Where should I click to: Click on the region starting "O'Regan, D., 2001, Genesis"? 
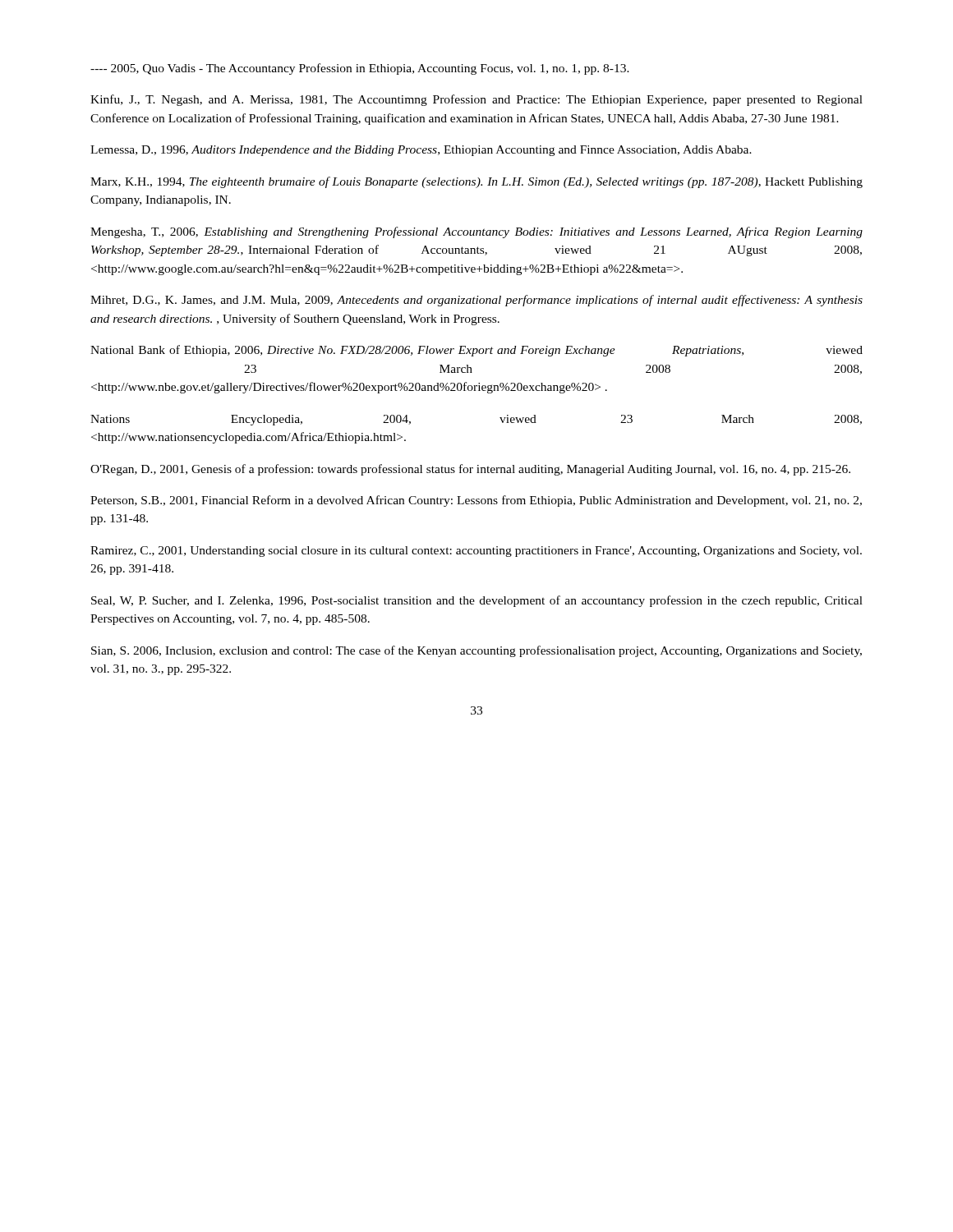[471, 468]
